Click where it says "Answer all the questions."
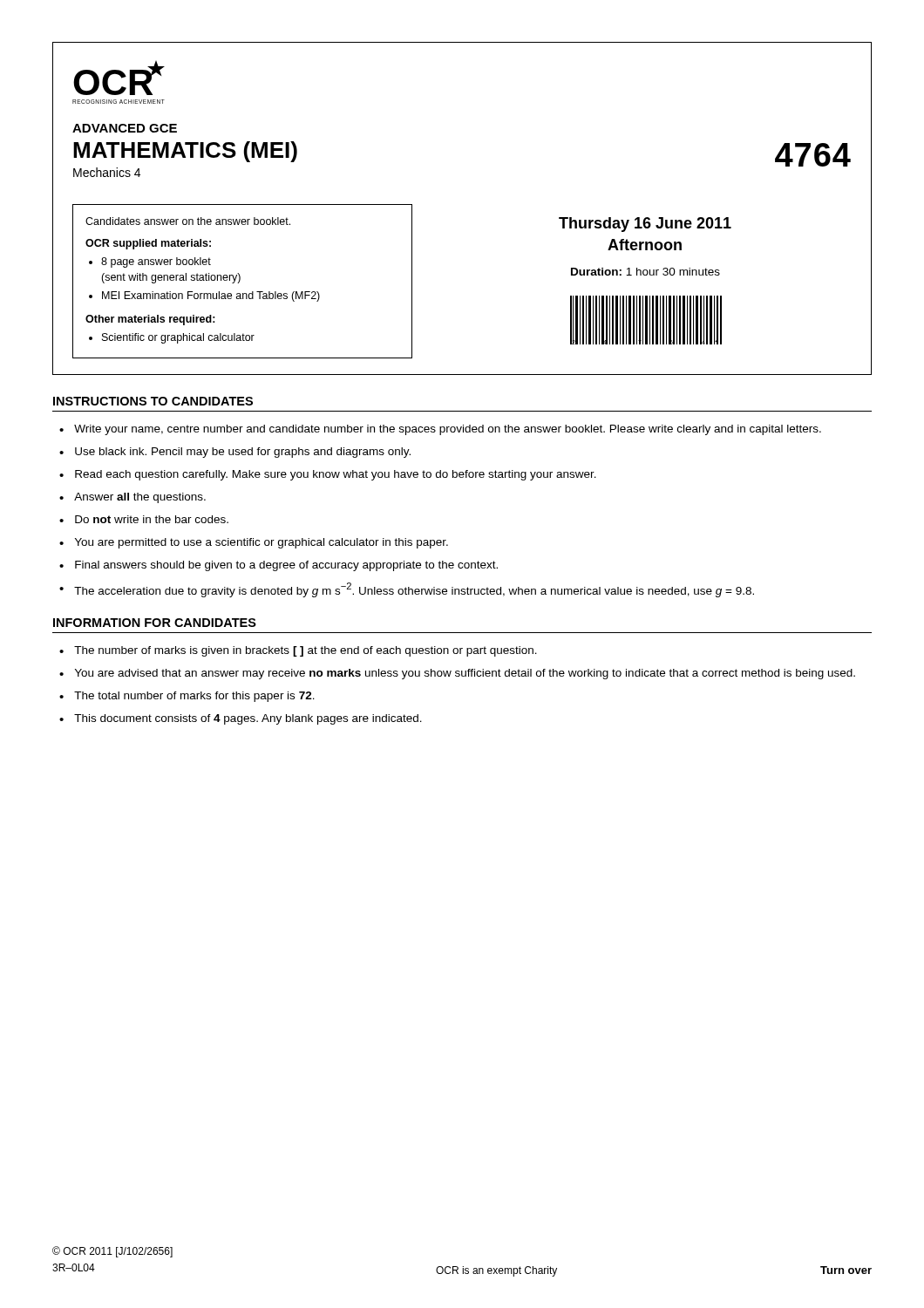The image size is (924, 1308). 140,498
